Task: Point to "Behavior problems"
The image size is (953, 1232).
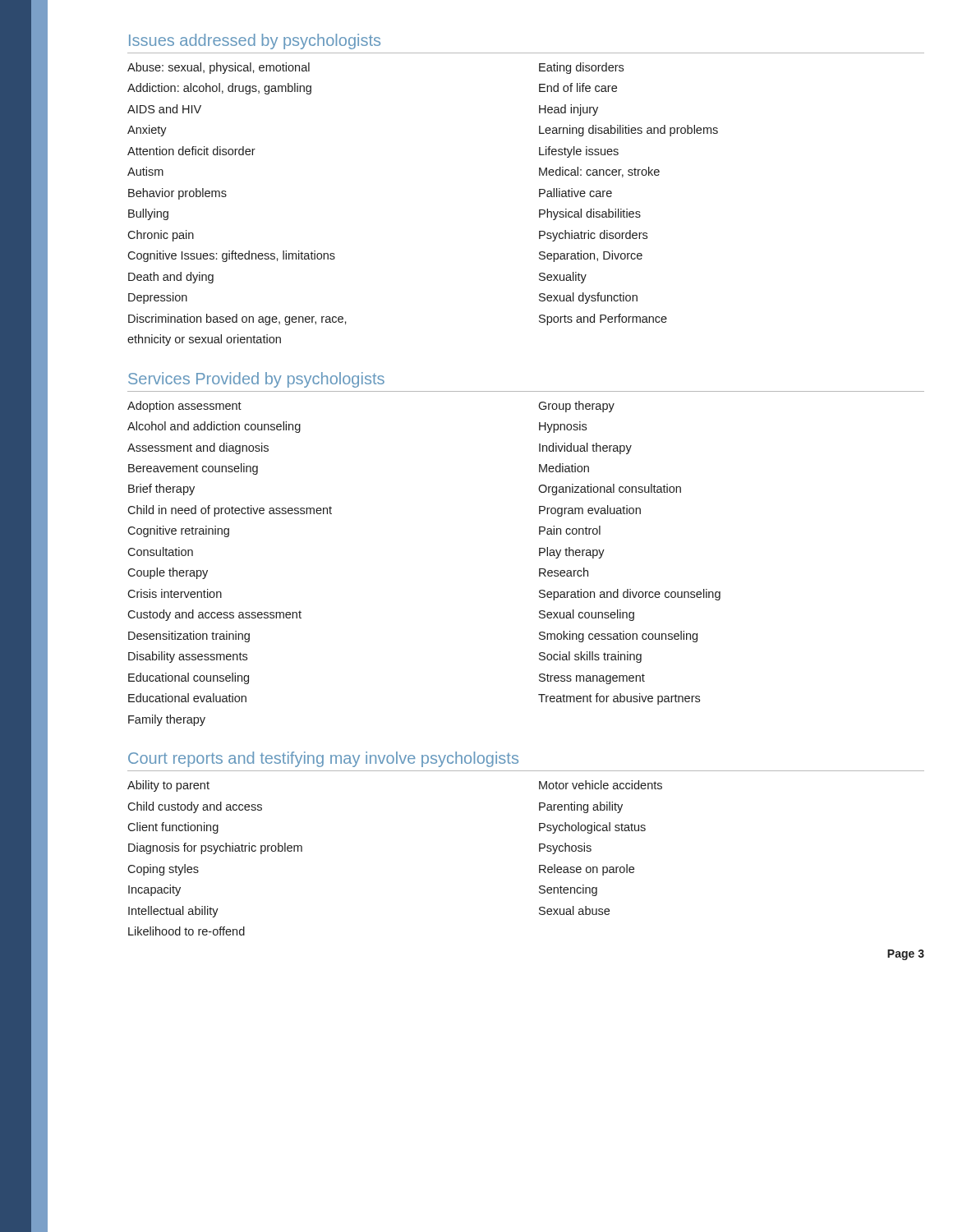Action: point(177,193)
